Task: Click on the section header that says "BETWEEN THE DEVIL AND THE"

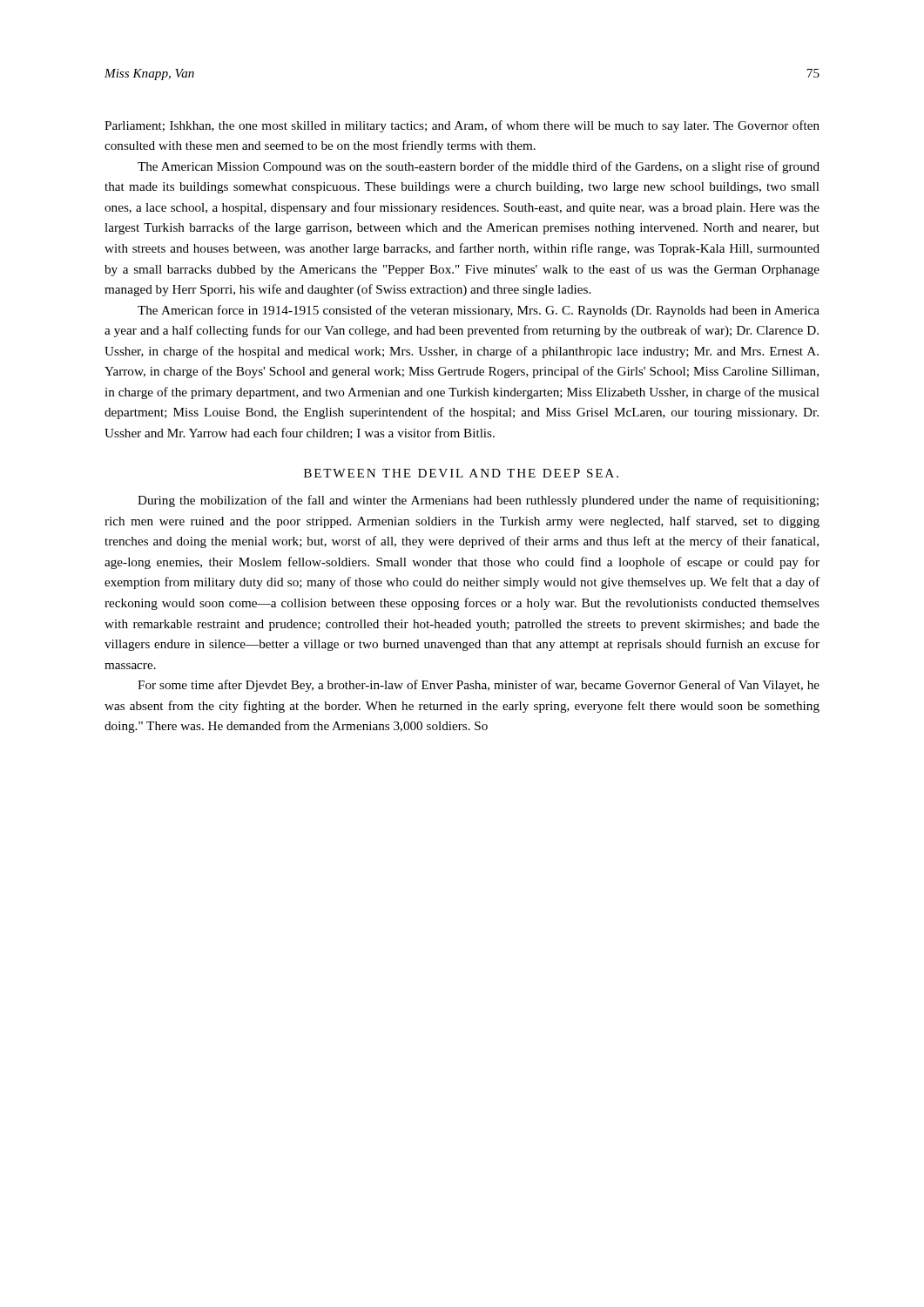Action: [x=462, y=472]
